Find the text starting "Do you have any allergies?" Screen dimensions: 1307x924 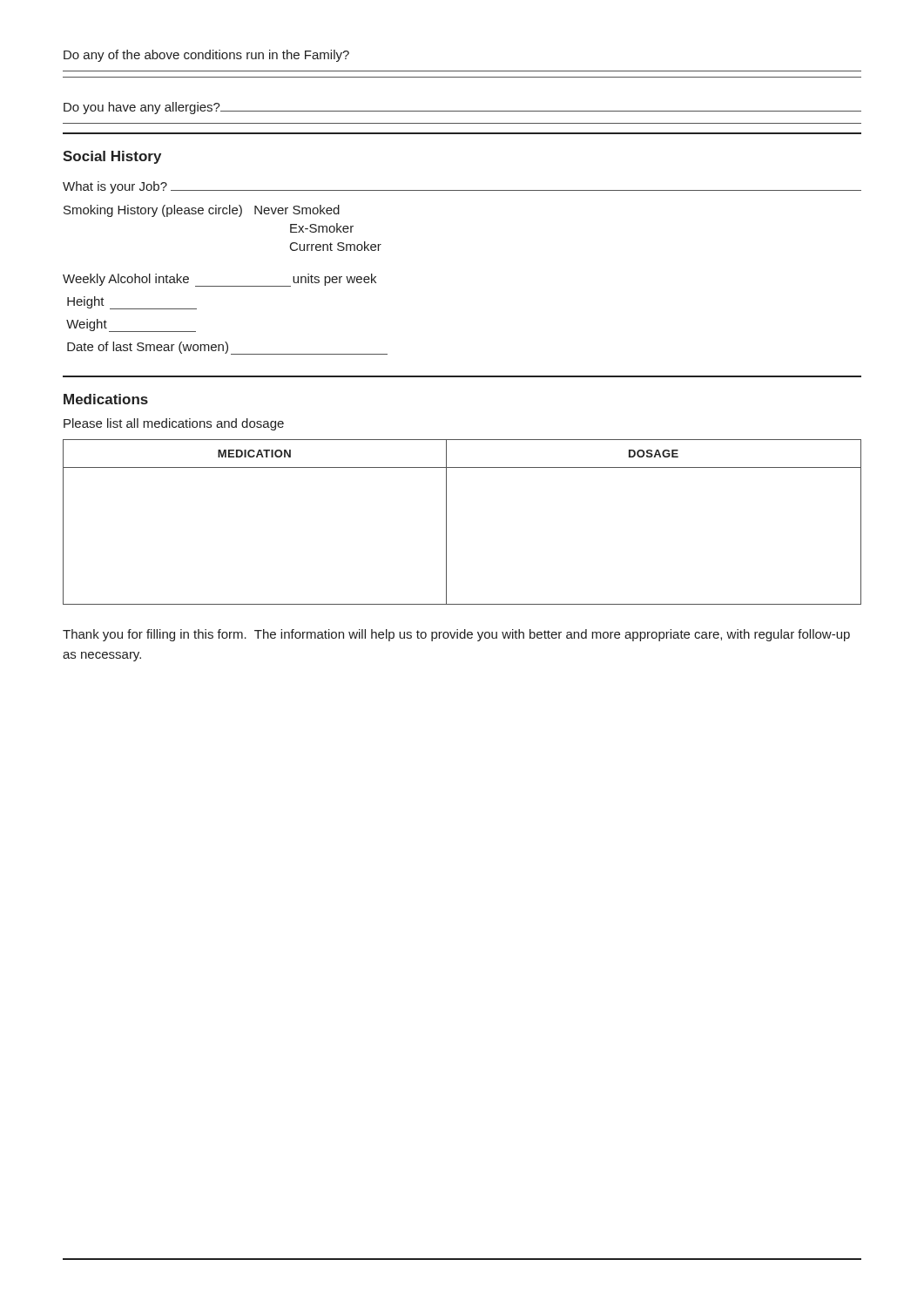tap(462, 105)
